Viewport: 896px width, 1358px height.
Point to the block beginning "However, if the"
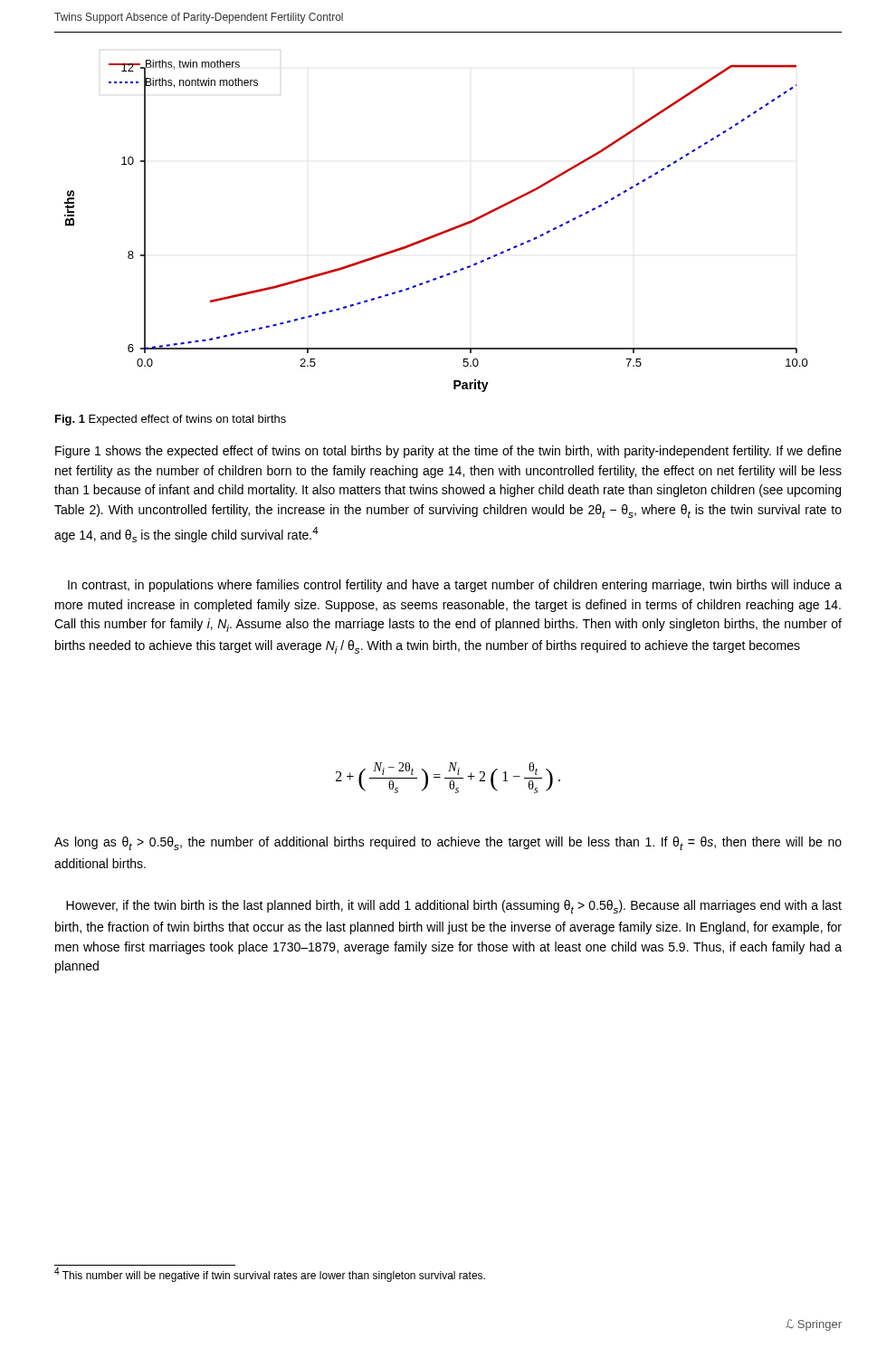point(448,936)
